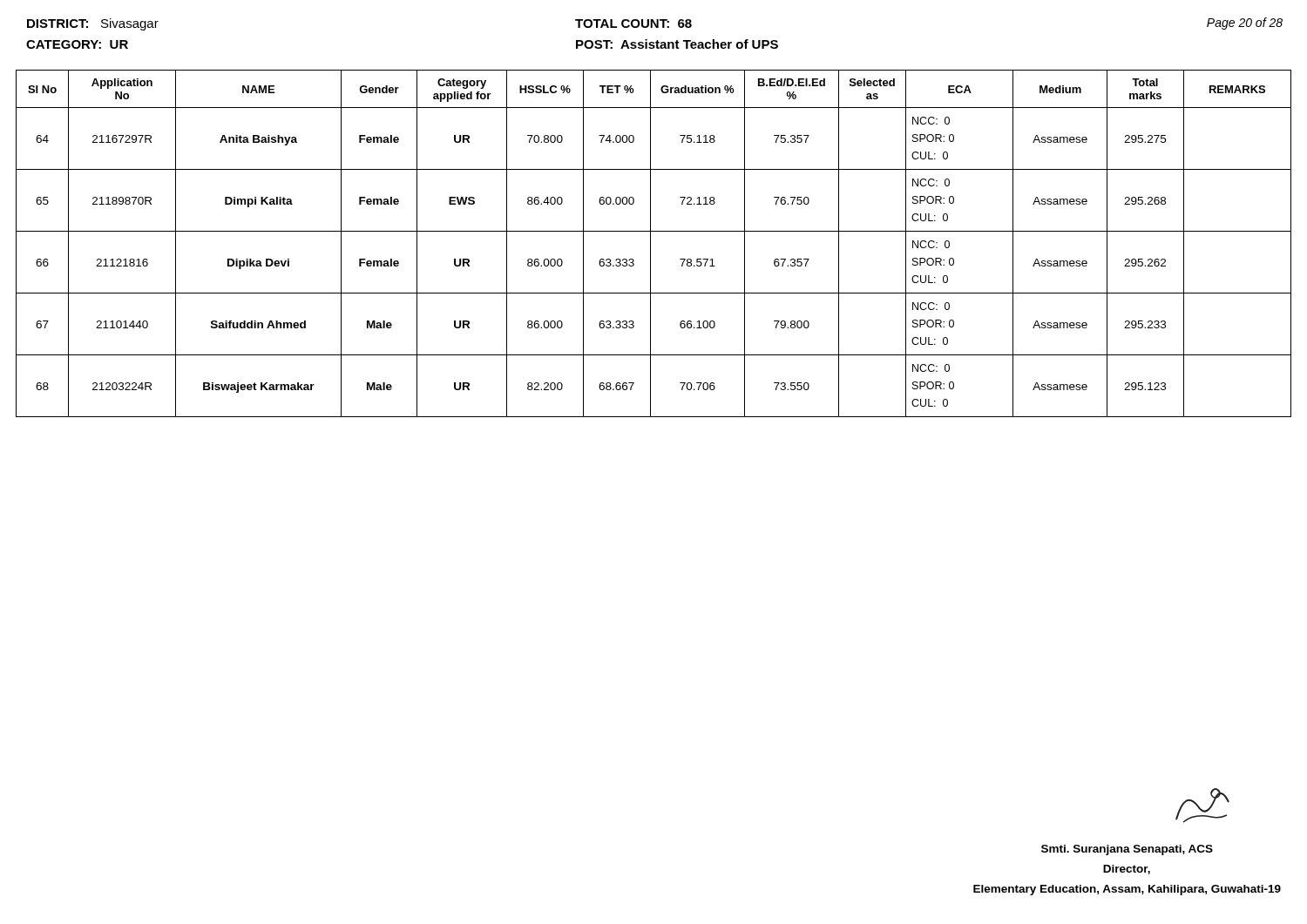Image resolution: width=1307 pixels, height=924 pixels.
Task: Click the table
Action: tap(654, 243)
